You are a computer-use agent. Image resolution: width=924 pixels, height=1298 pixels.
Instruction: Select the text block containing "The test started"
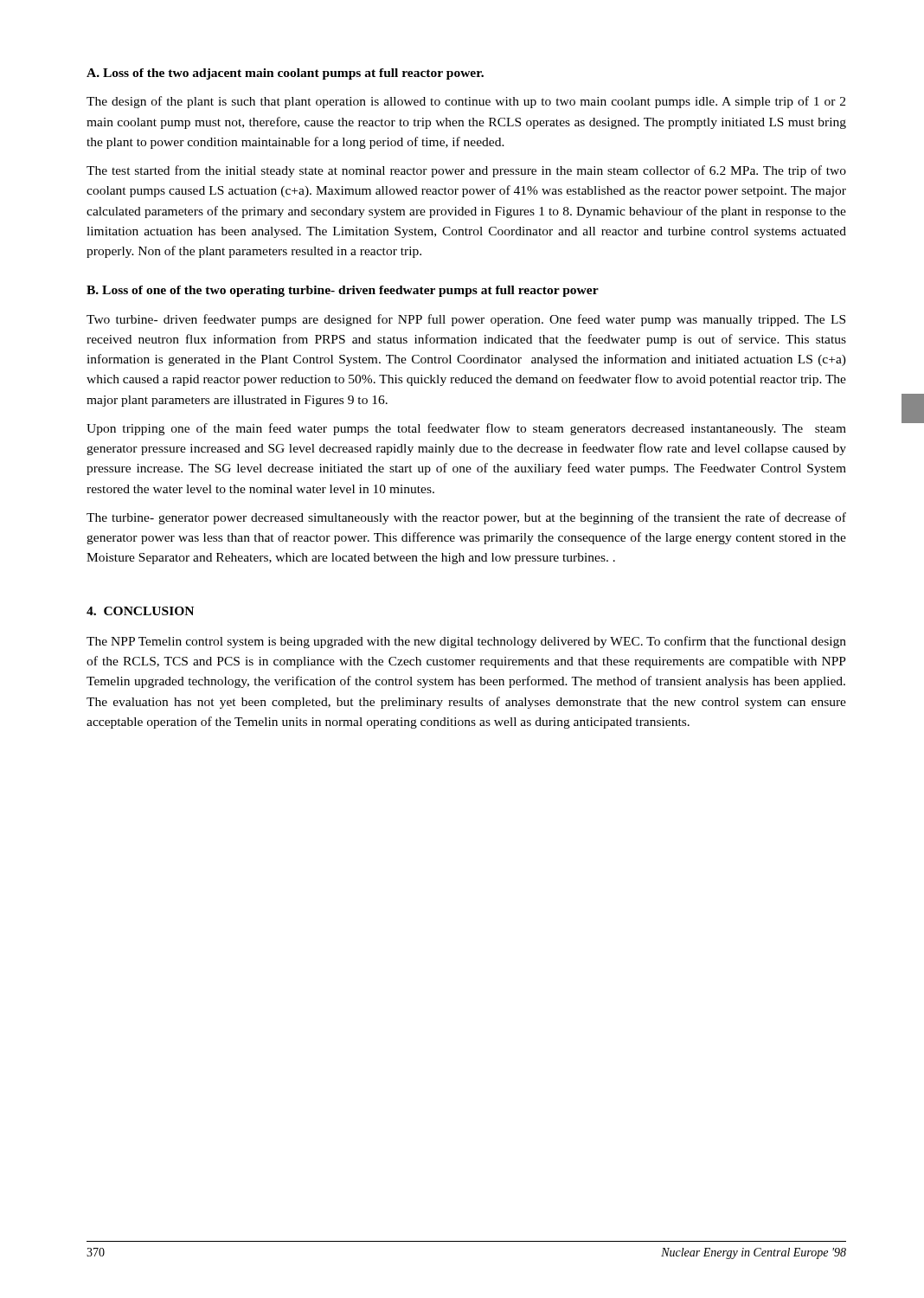click(466, 210)
